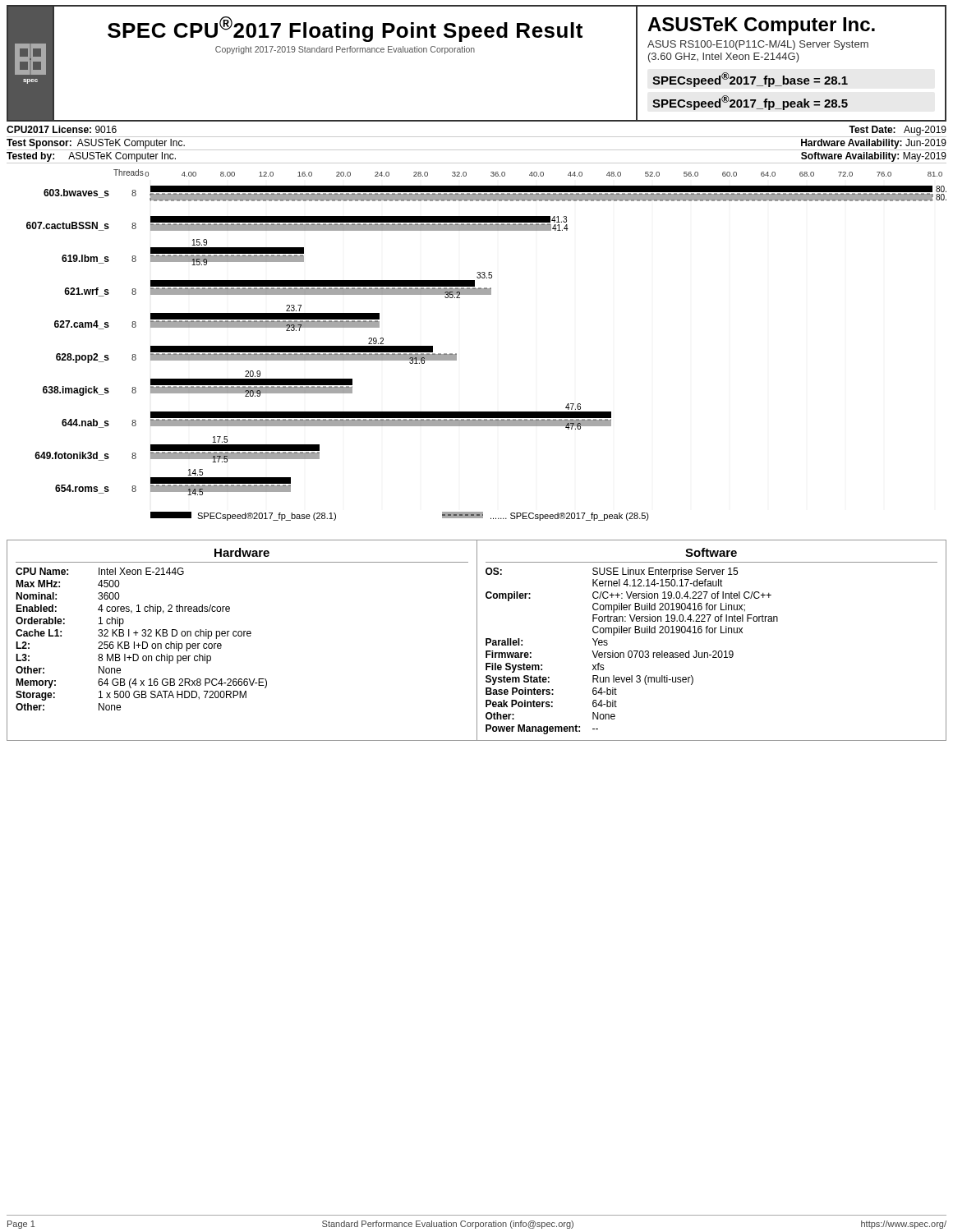Locate the element starting "Tested by: ASUSTeK"
The height and width of the screenshot is (1232, 953).
pyautogui.click(x=476, y=156)
